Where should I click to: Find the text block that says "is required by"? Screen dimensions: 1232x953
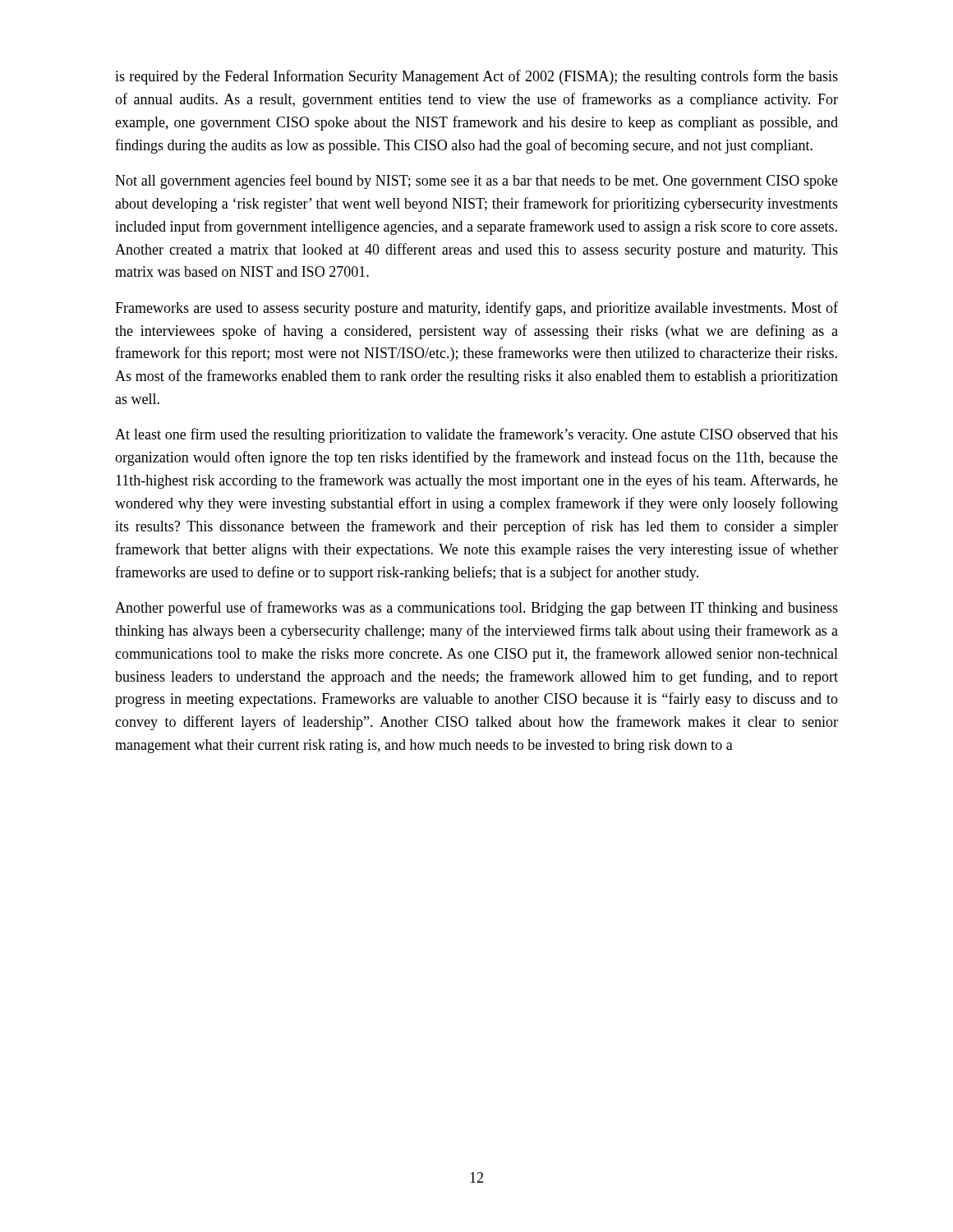point(476,111)
